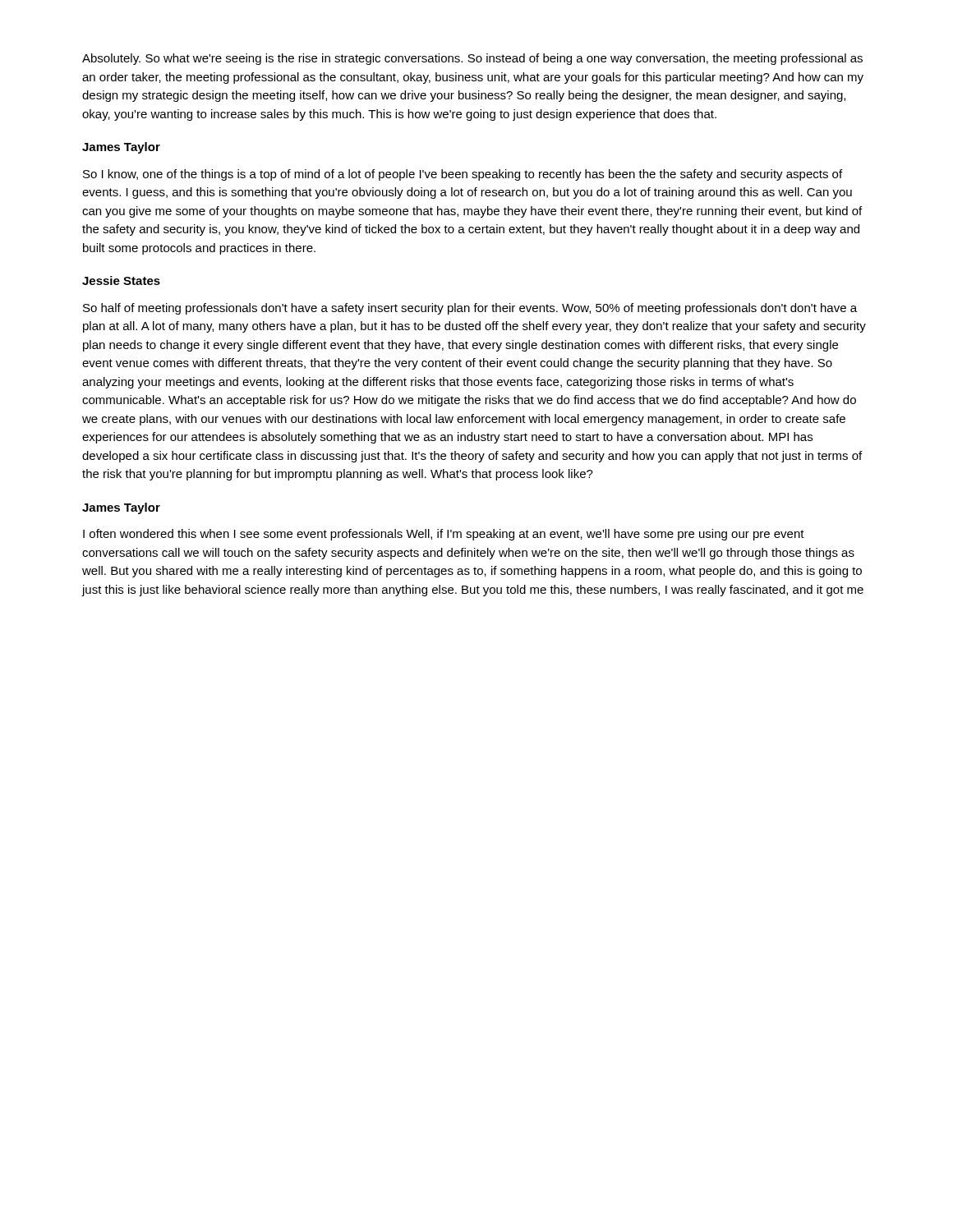
Task: Locate the text block that reads "I often wondered"
Action: coord(473,561)
